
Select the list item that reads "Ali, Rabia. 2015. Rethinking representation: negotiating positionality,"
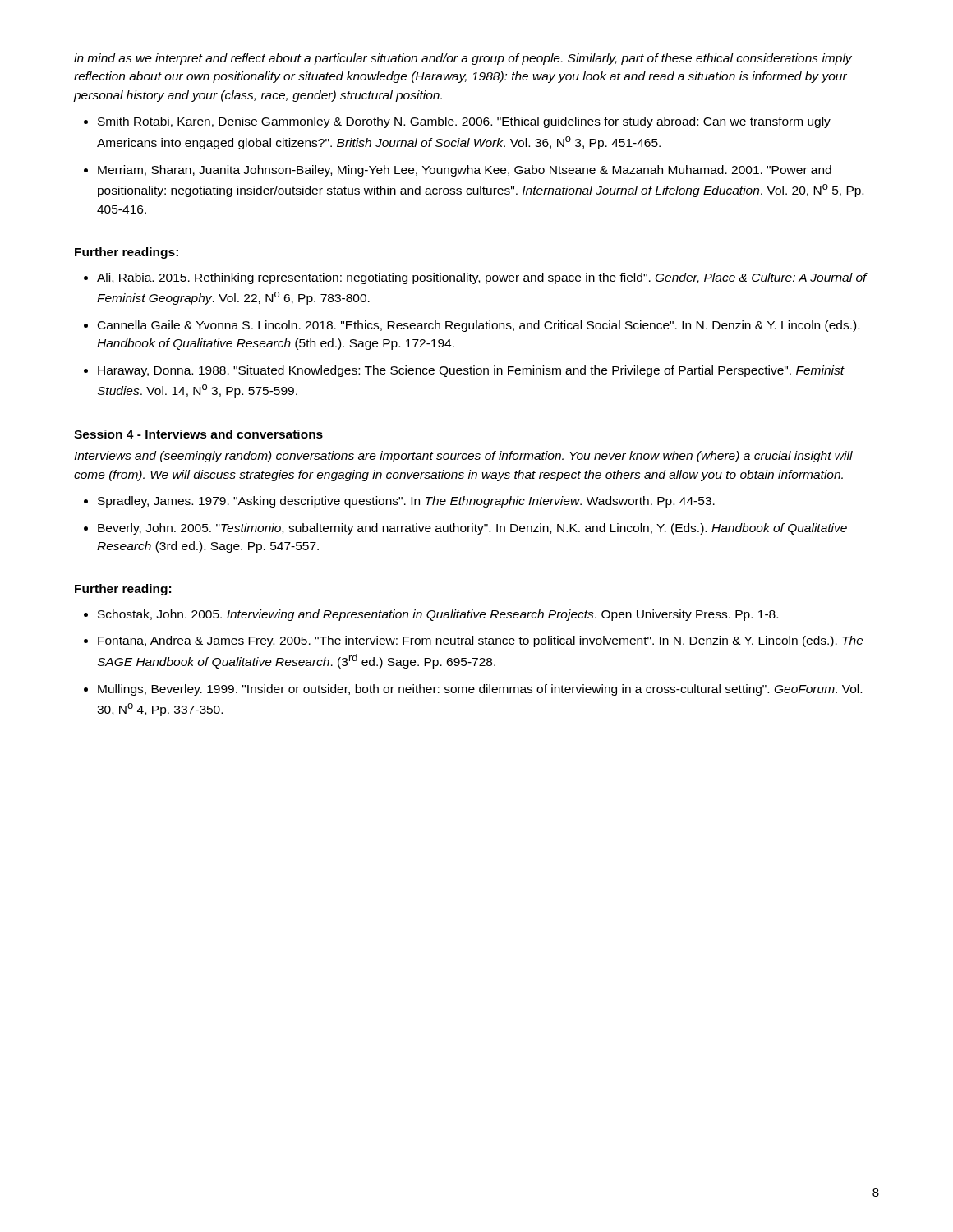click(488, 288)
